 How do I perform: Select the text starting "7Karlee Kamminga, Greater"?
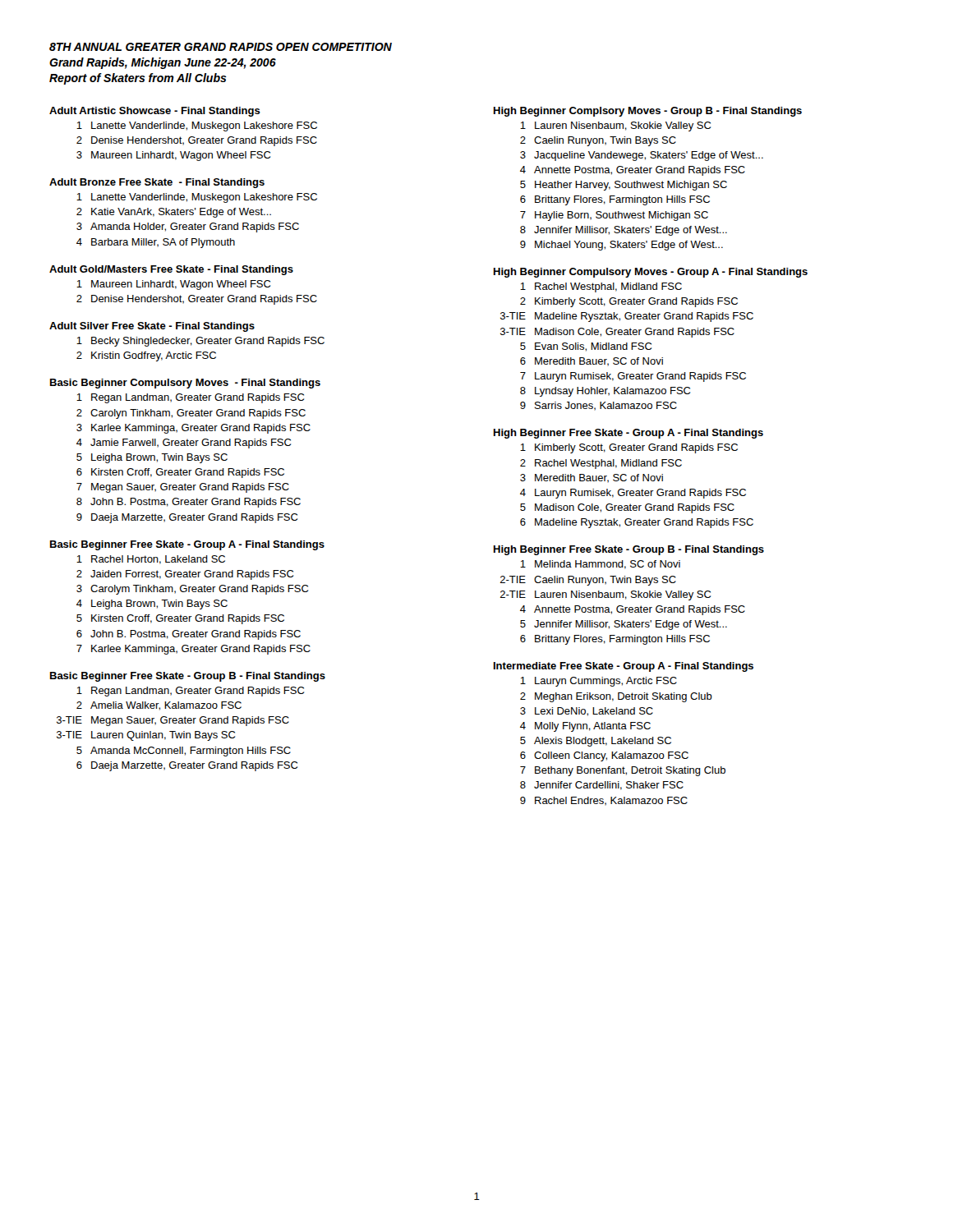point(255,649)
